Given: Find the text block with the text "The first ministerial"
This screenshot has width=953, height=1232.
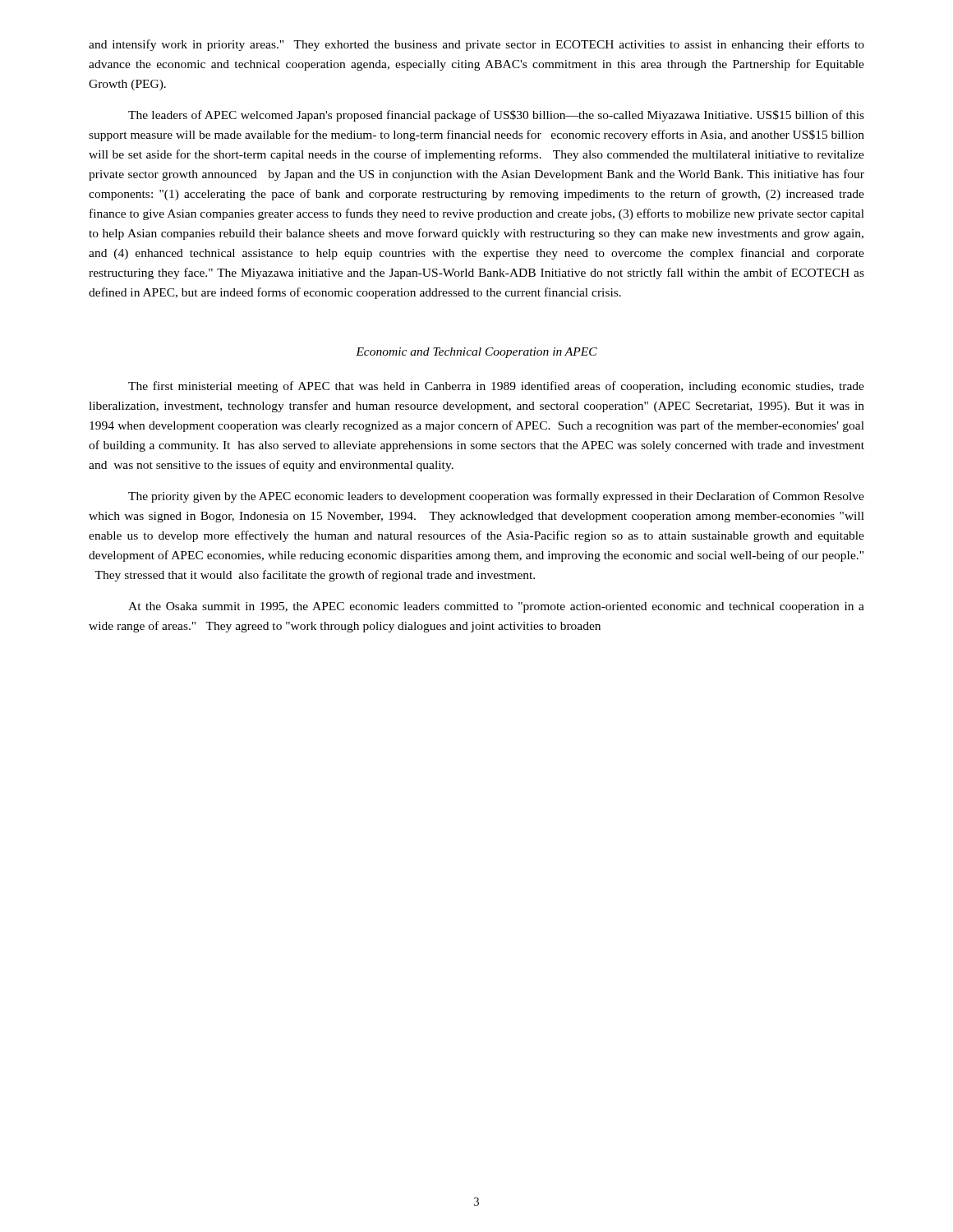Looking at the screenshot, I should [x=476, y=426].
